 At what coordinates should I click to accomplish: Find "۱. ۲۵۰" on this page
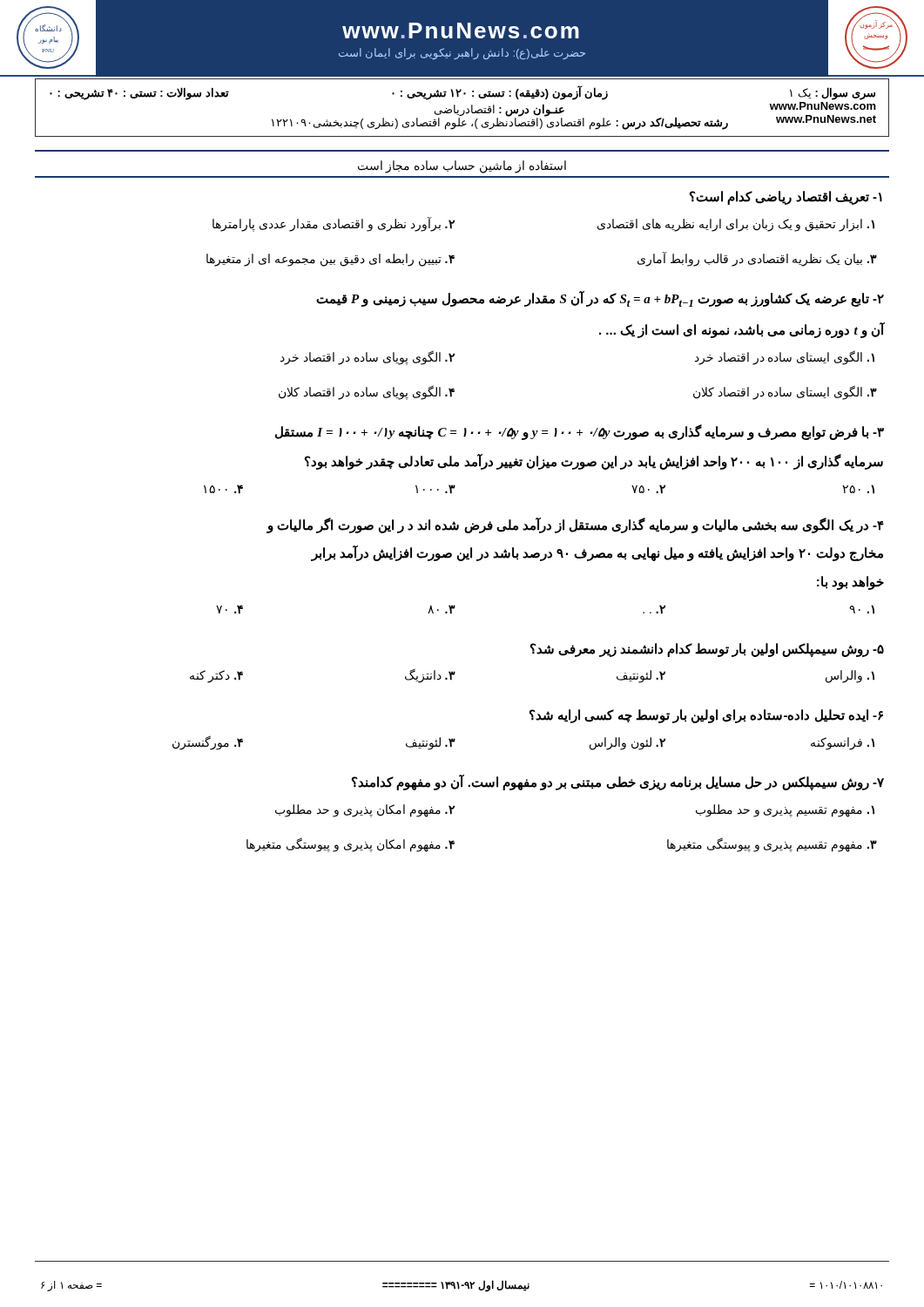[860, 489]
